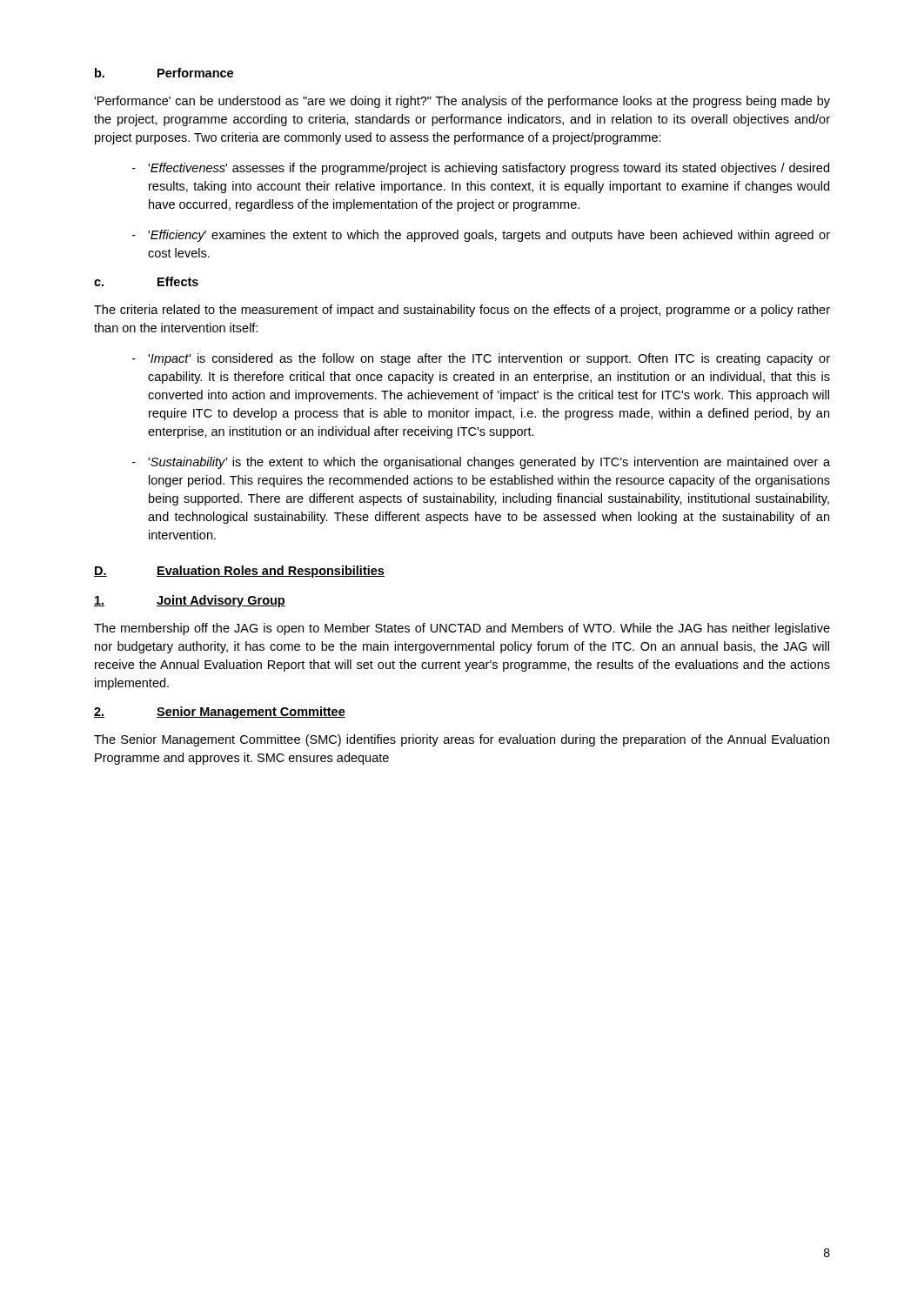Image resolution: width=924 pixels, height=1305 pixels.
Task: Locate the region starting "- 'Sustainability' is the extent to which the"
Action: 462,499
